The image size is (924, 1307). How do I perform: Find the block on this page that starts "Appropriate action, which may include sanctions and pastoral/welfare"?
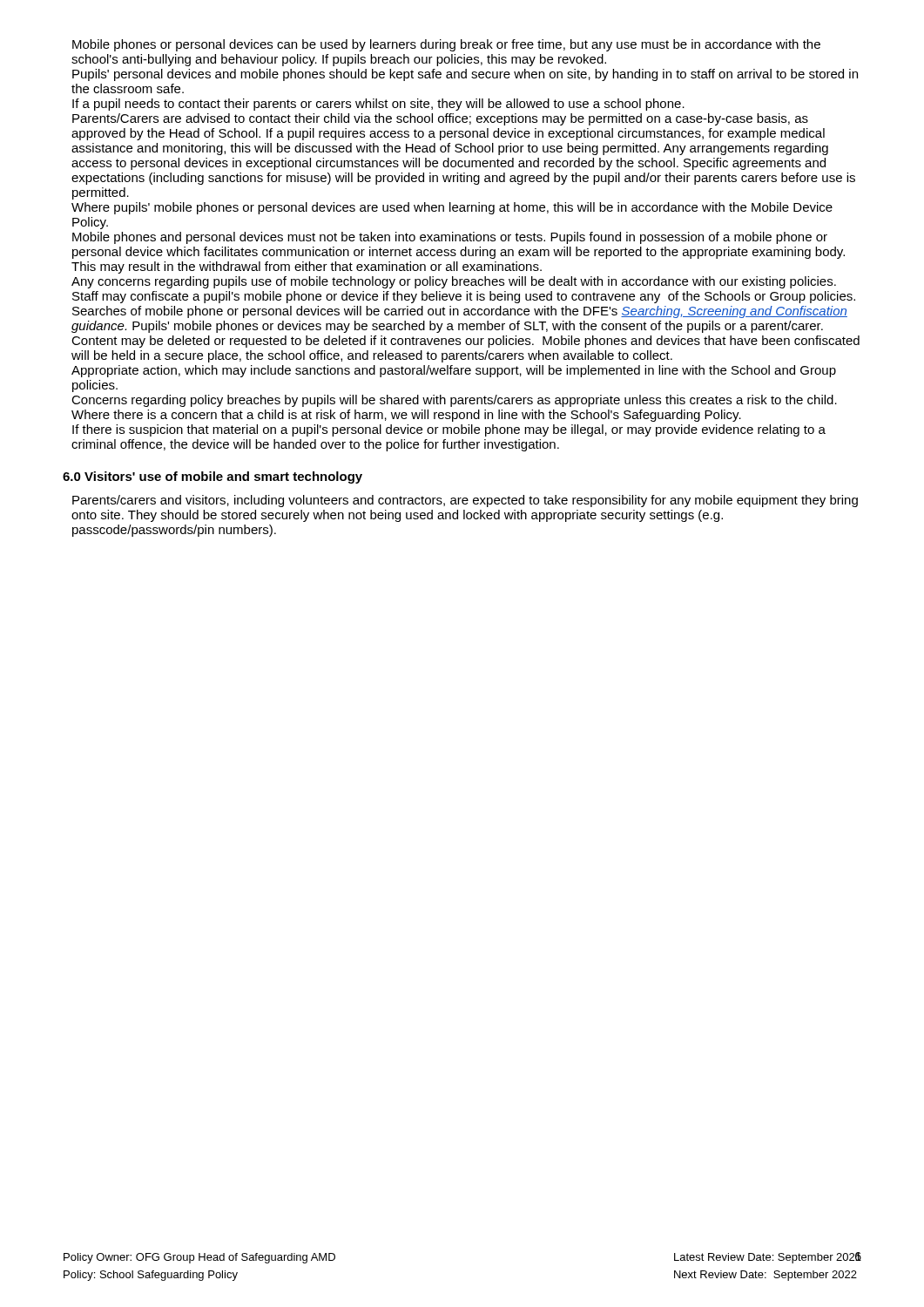[x=466, y=377]
